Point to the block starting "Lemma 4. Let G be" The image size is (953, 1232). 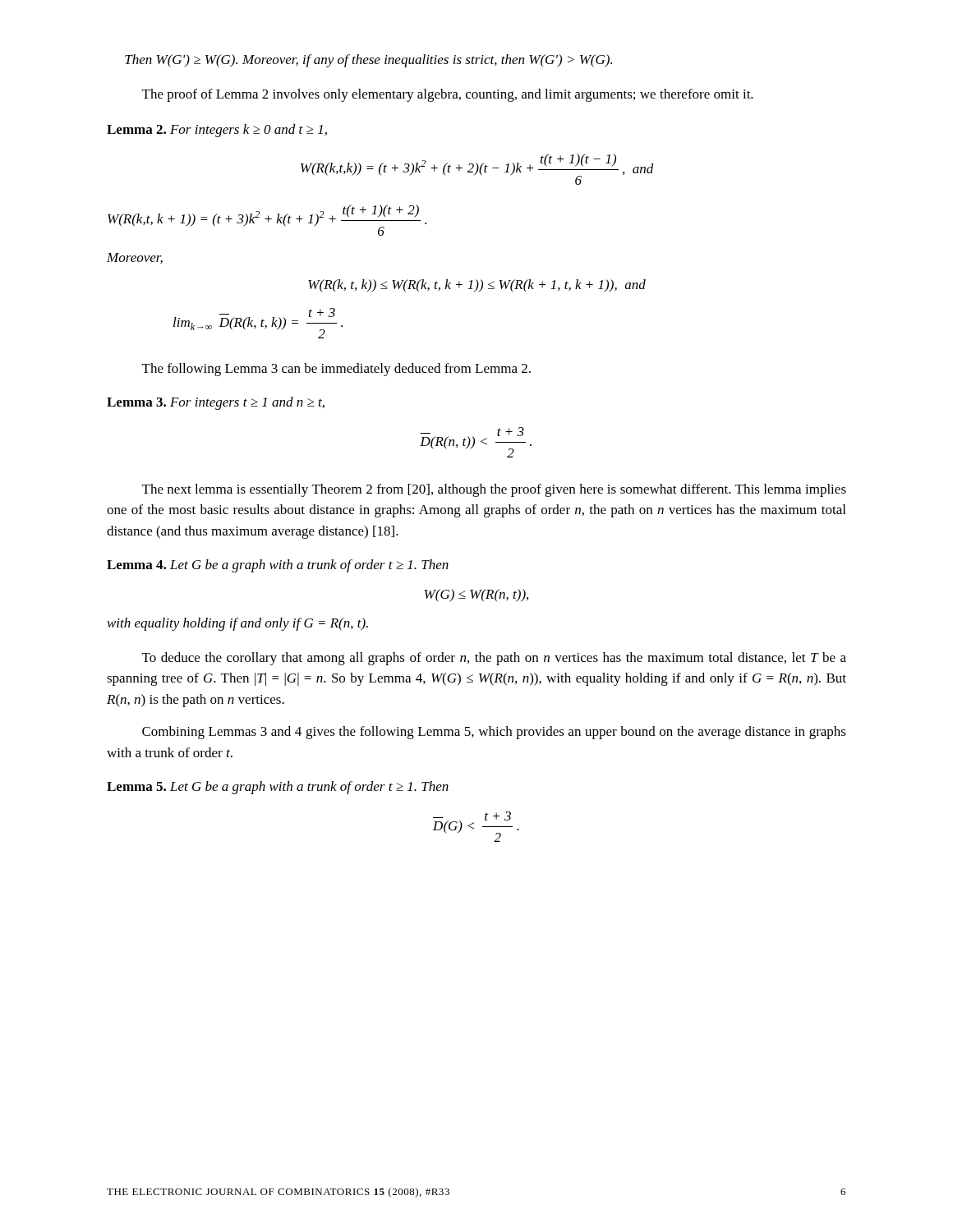click(278, 565)
